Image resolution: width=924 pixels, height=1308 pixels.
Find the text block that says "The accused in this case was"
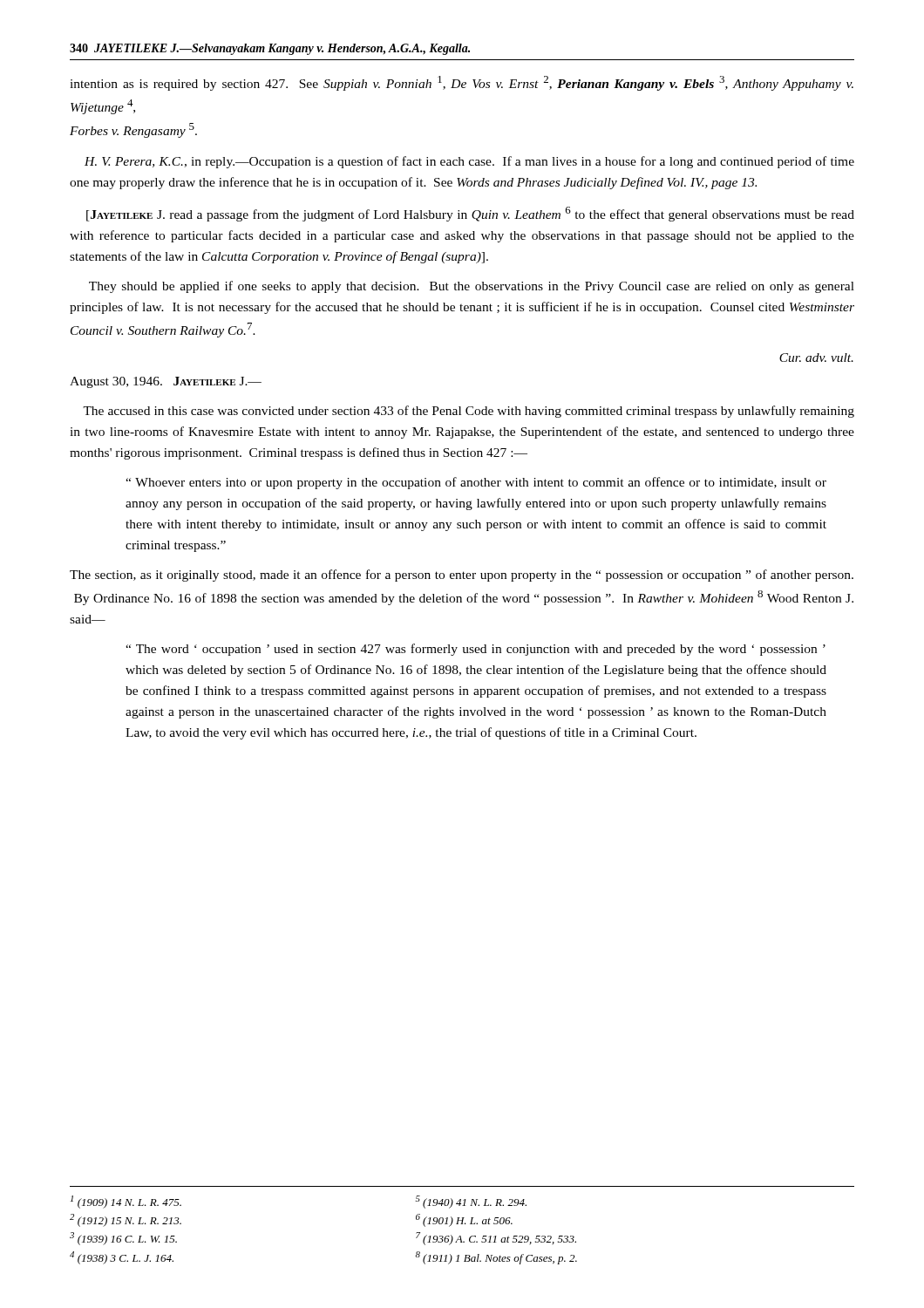click(462, 431)
